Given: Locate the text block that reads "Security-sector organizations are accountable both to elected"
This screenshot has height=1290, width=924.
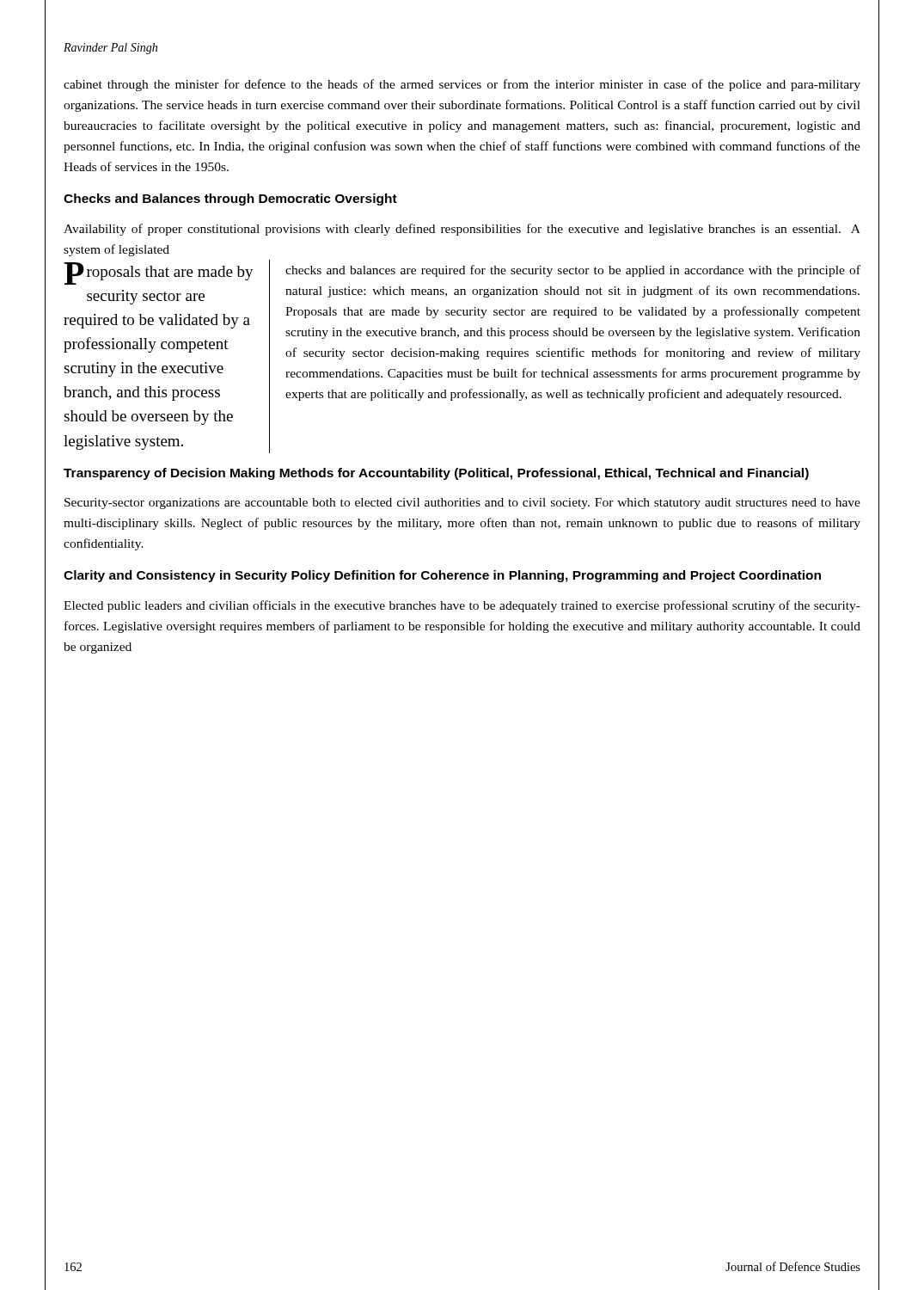Looking at the screenshot, I should [462, 523].
